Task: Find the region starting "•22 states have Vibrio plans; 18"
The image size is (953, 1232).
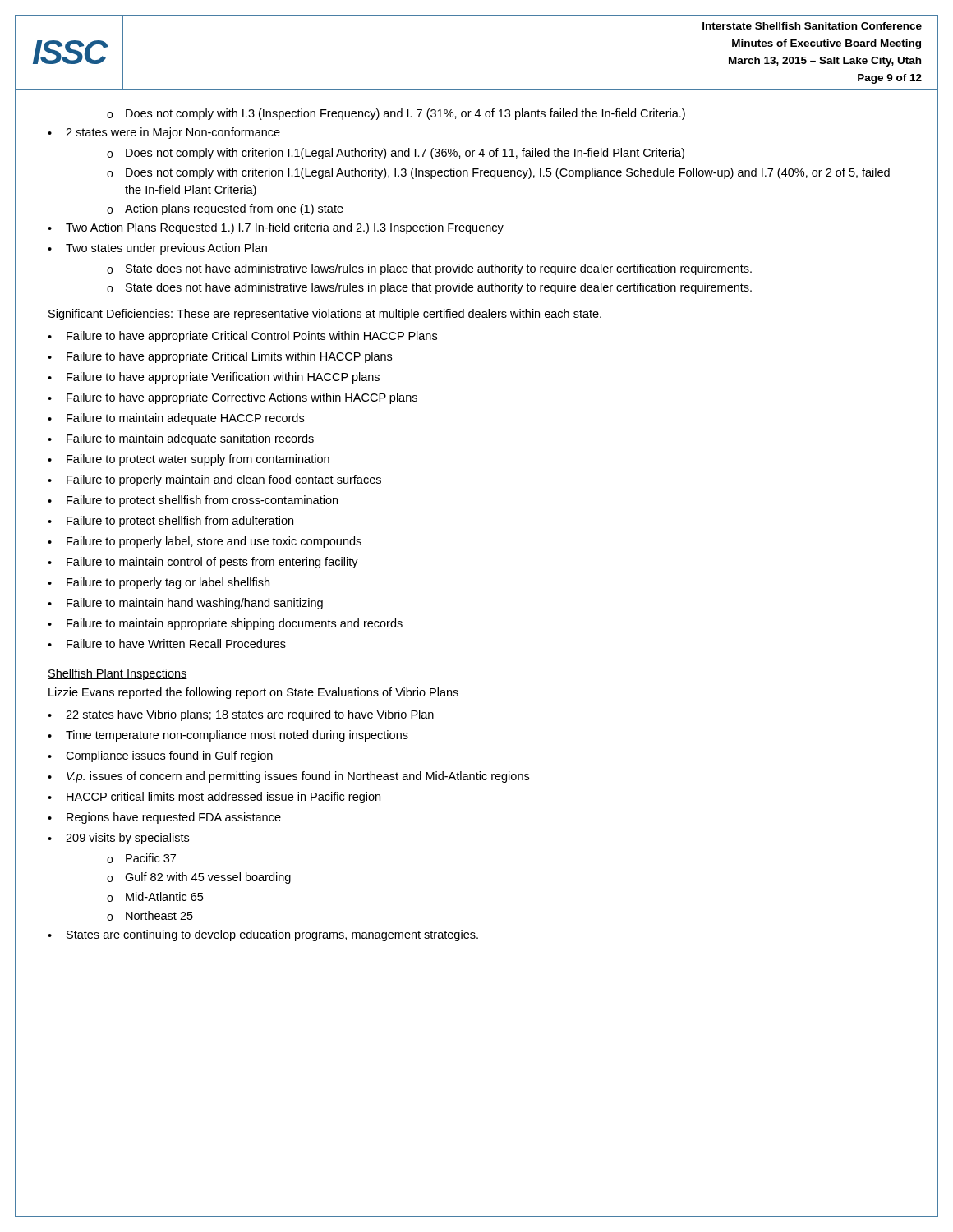Action: point(241,715)
